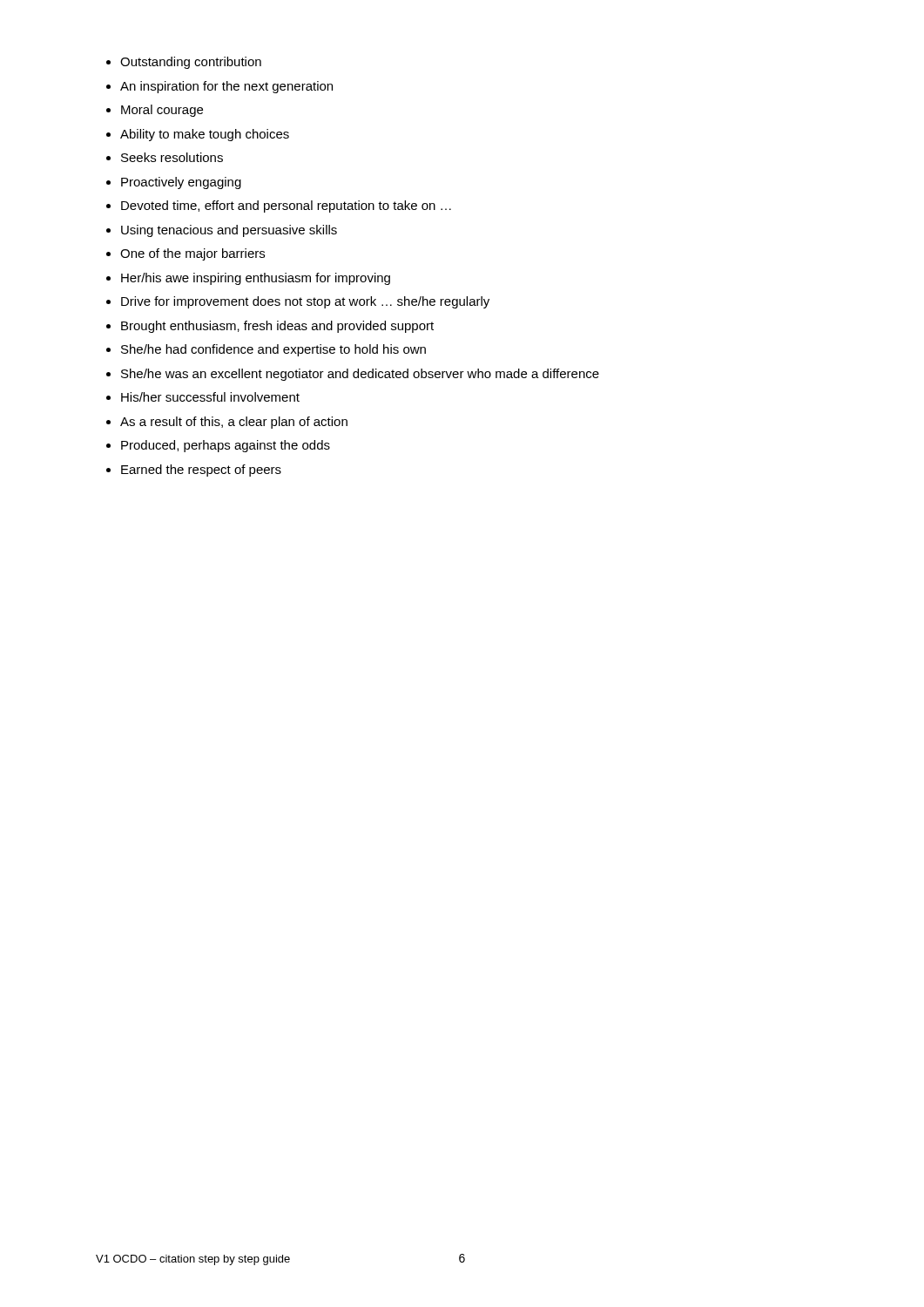Image resolution: width=924 pixels, height=1307 pixels.
Task: Find the passage starting "Outstanding contribution"
Action: point(184,63)
